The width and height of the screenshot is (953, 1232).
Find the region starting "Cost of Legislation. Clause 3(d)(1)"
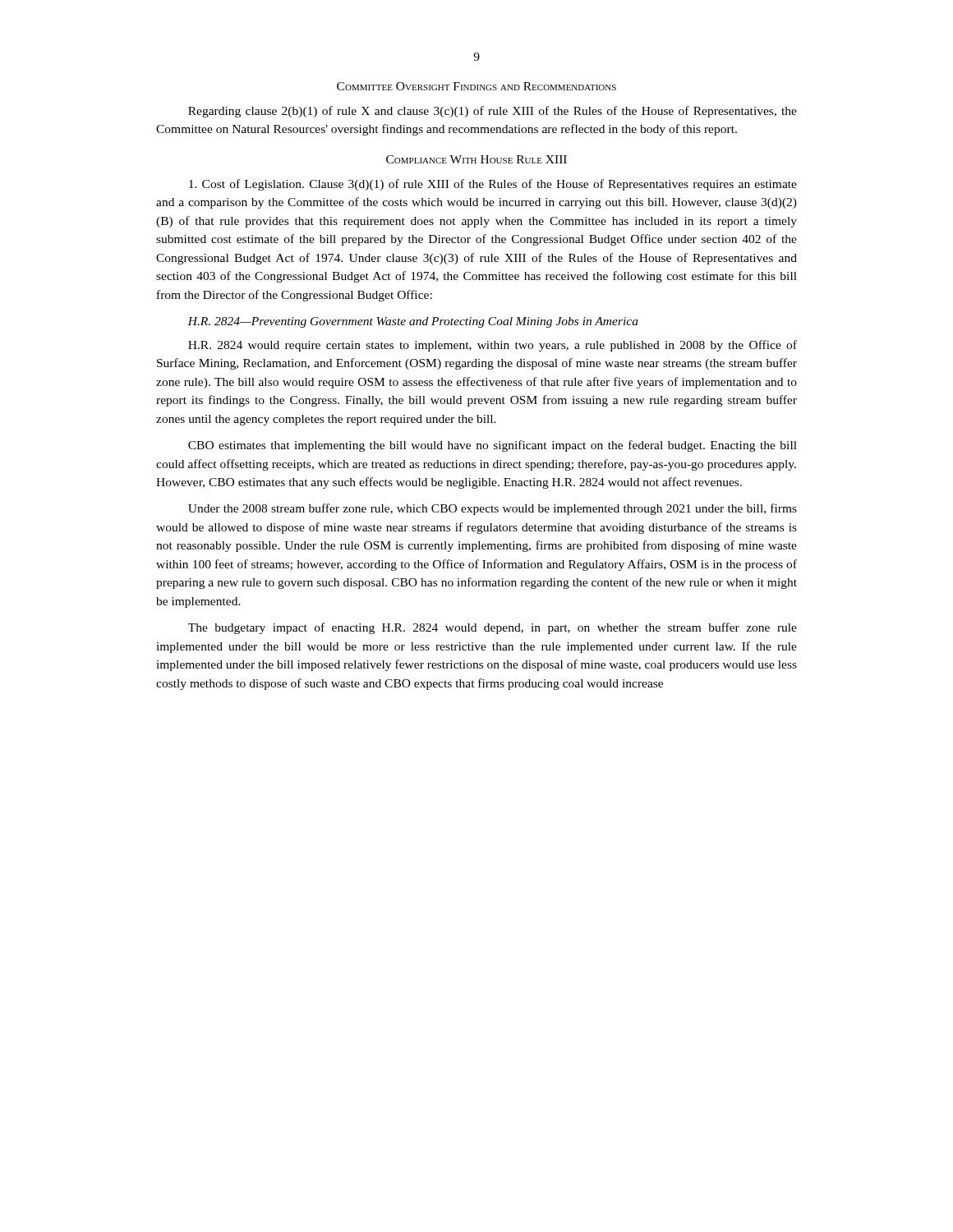(476, 240)
